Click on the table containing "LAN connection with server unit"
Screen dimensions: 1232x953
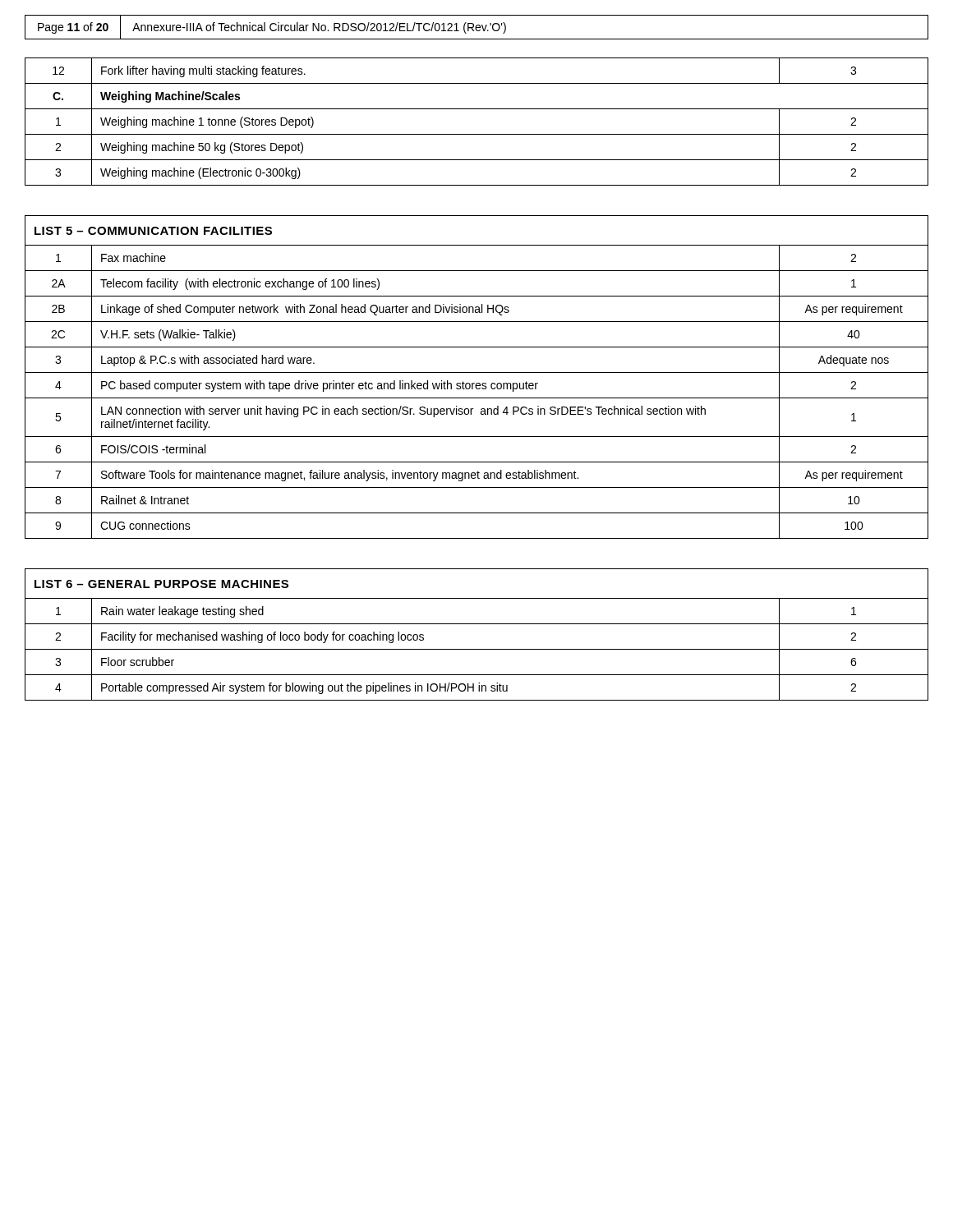click(x=476, y=377)
